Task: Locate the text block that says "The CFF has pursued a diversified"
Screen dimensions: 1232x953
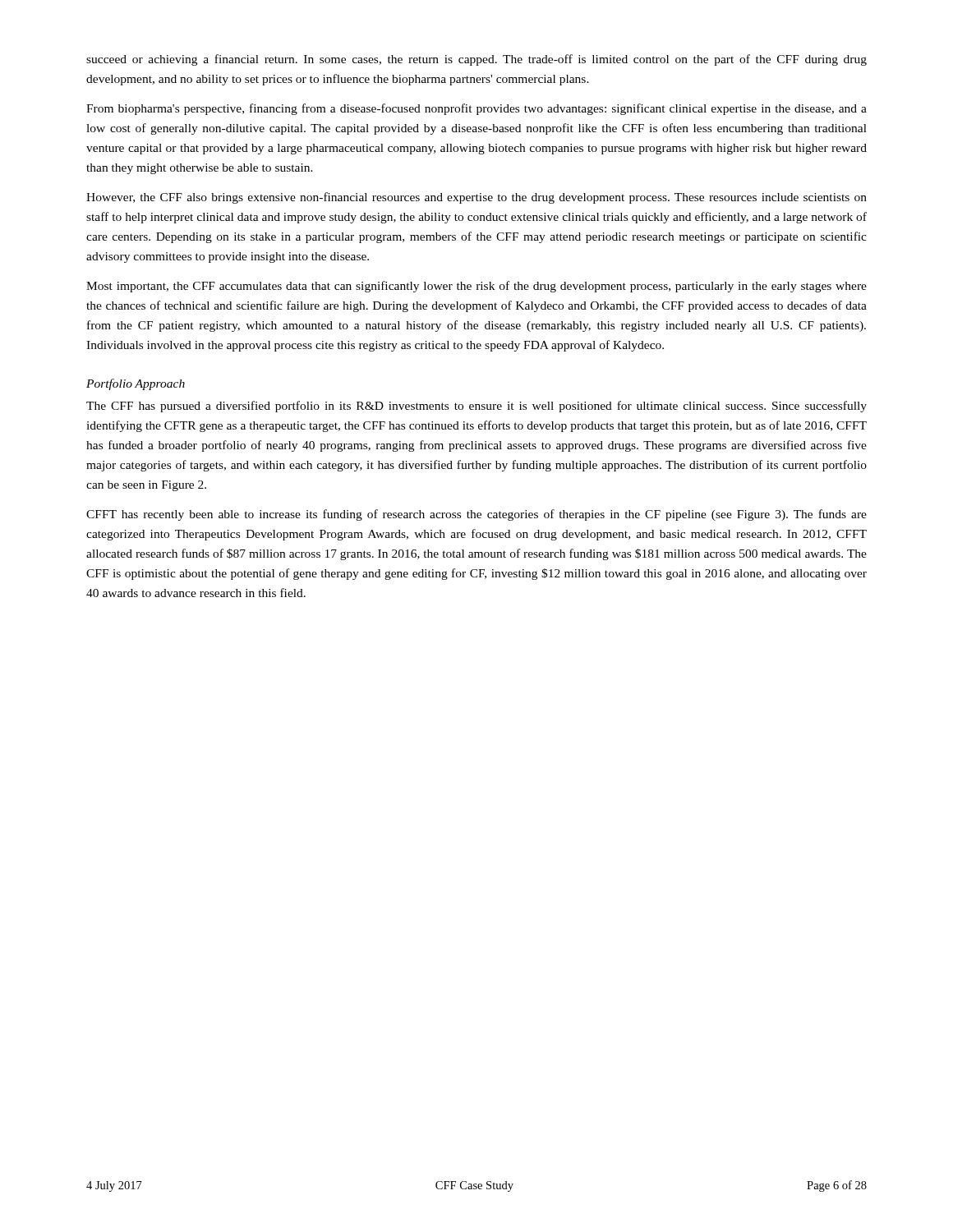Action: tap(476, 445)
